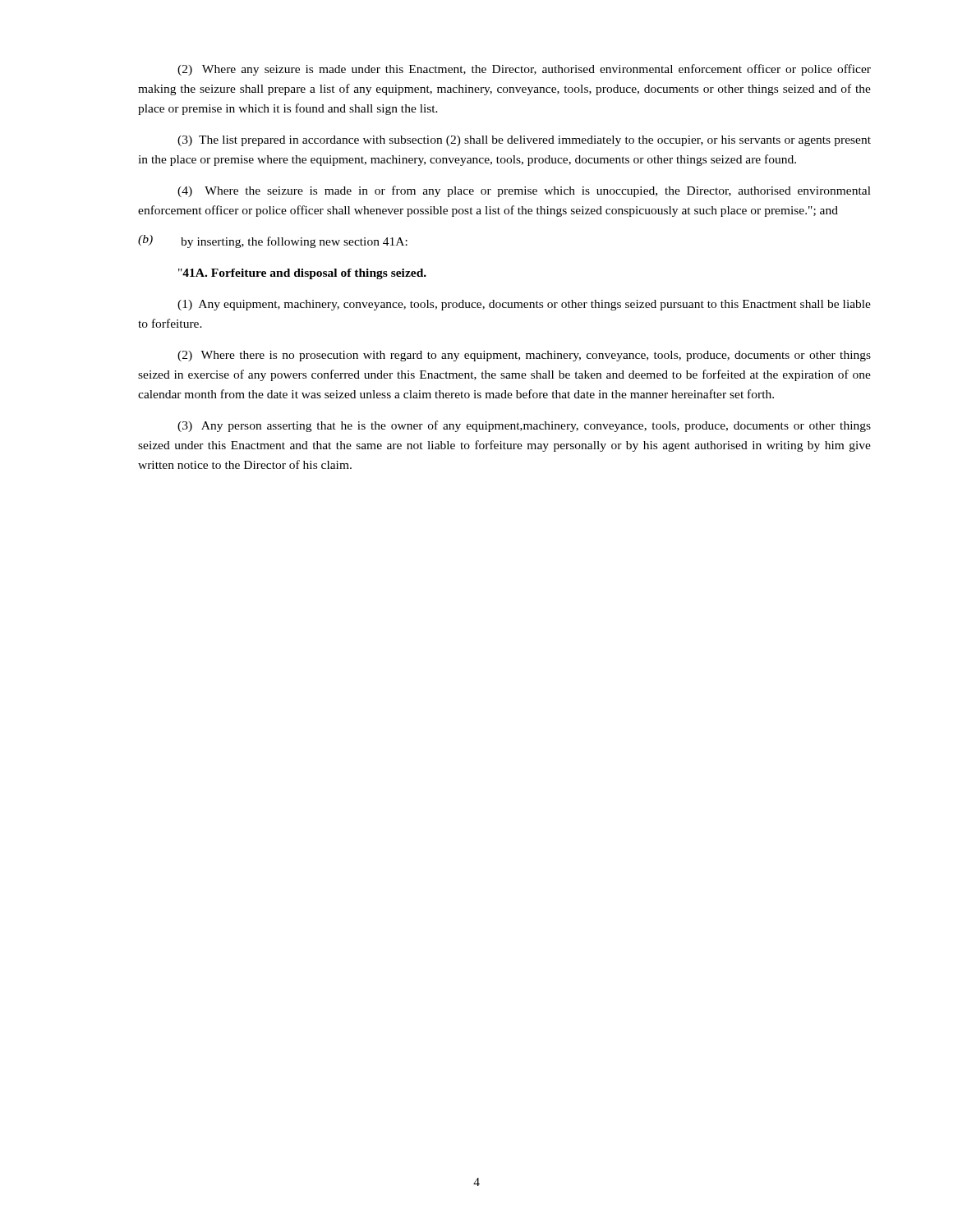Where is the passage that starts "(3) The list prepared in accordance with"?
This screenshot has width=953, height=1232.
[504, 149]
